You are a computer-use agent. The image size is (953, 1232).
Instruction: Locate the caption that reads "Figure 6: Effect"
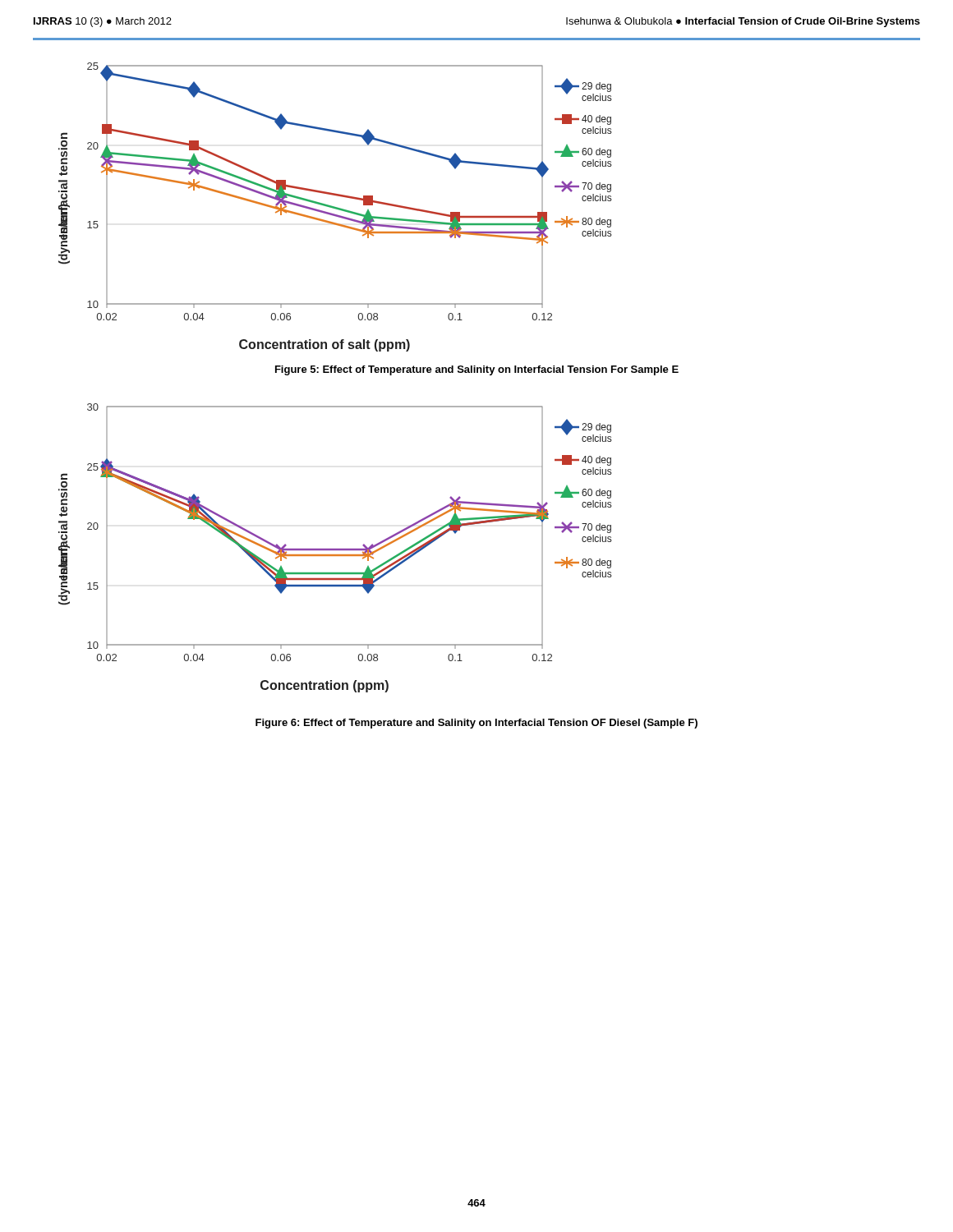click(x=476, y=722)
